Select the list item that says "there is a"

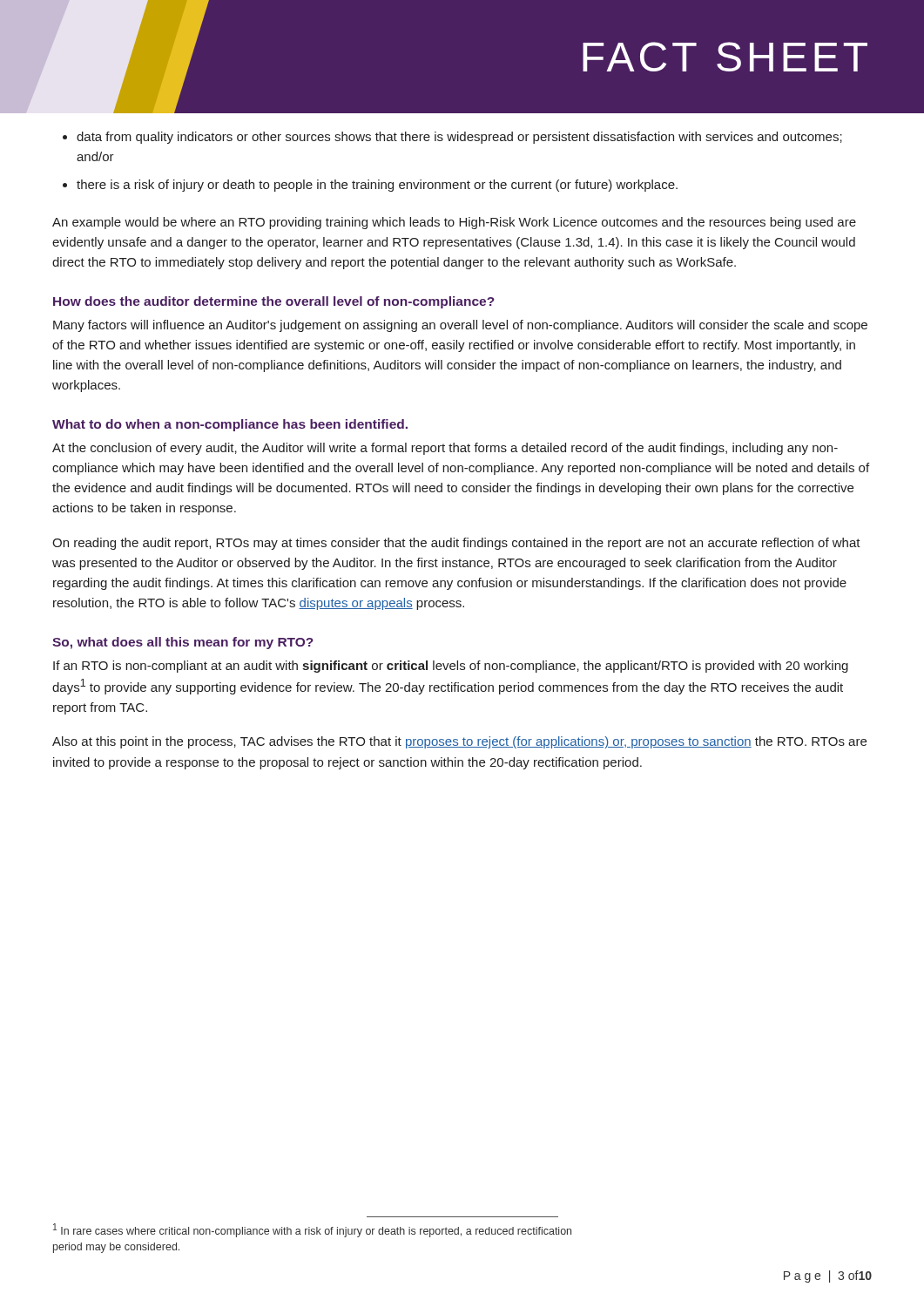pyautogui.click(x=462, y=184)
